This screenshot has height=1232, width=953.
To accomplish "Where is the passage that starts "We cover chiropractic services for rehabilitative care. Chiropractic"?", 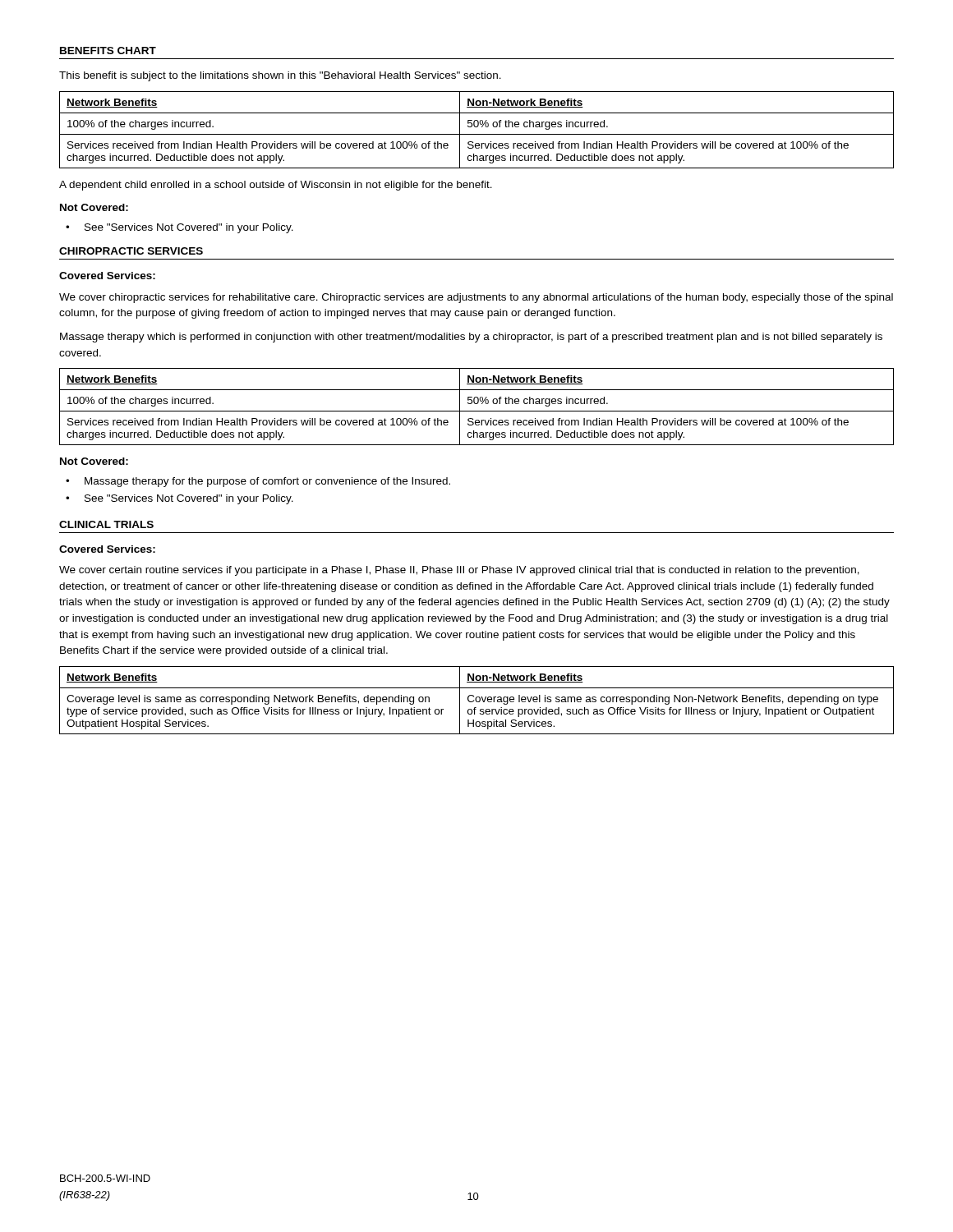I will coord(476,305).
